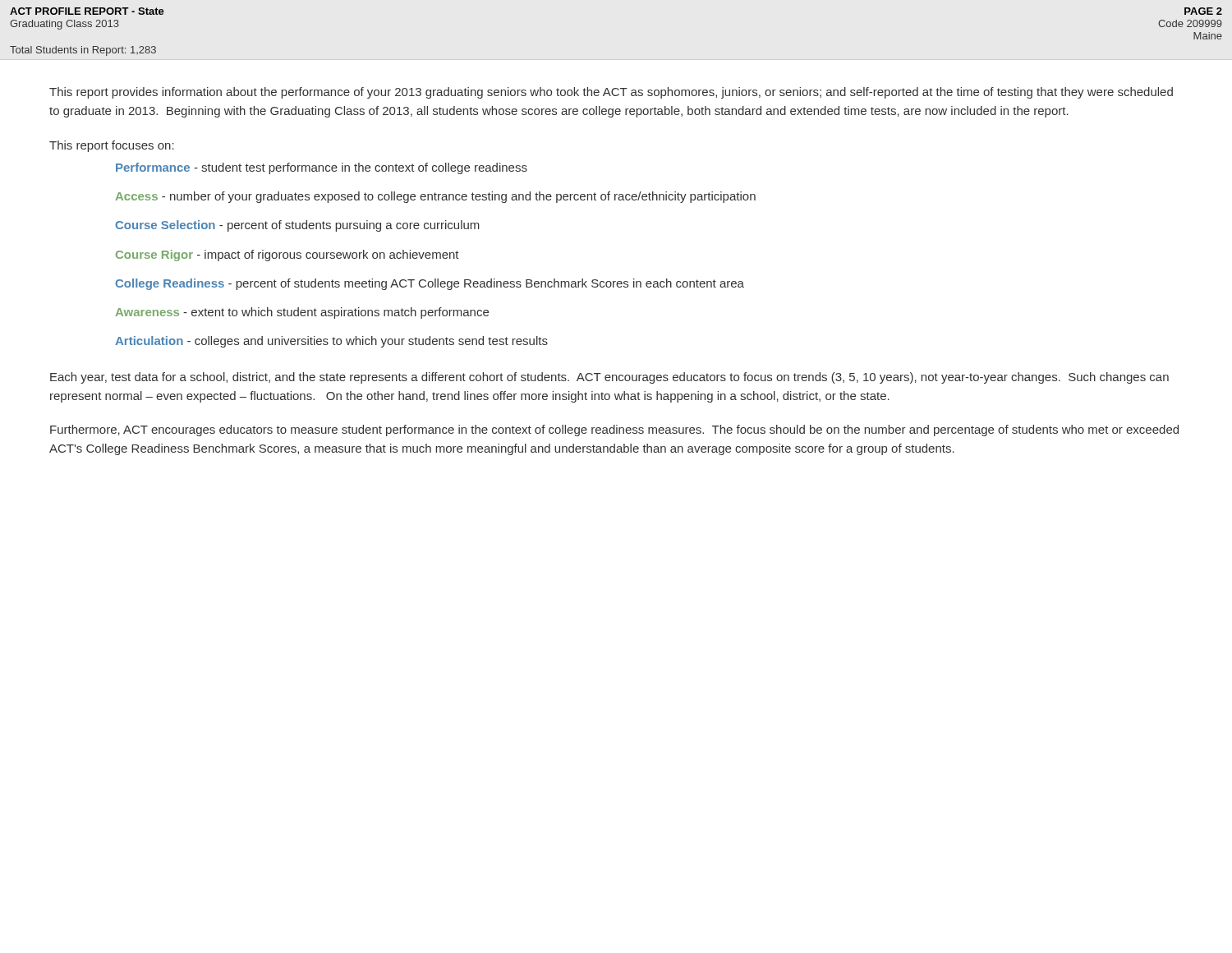The height and width of the screenshot is (953, 1232).
Task: Click on the block starting "Access - number of your"
Action: coord(436,196)
